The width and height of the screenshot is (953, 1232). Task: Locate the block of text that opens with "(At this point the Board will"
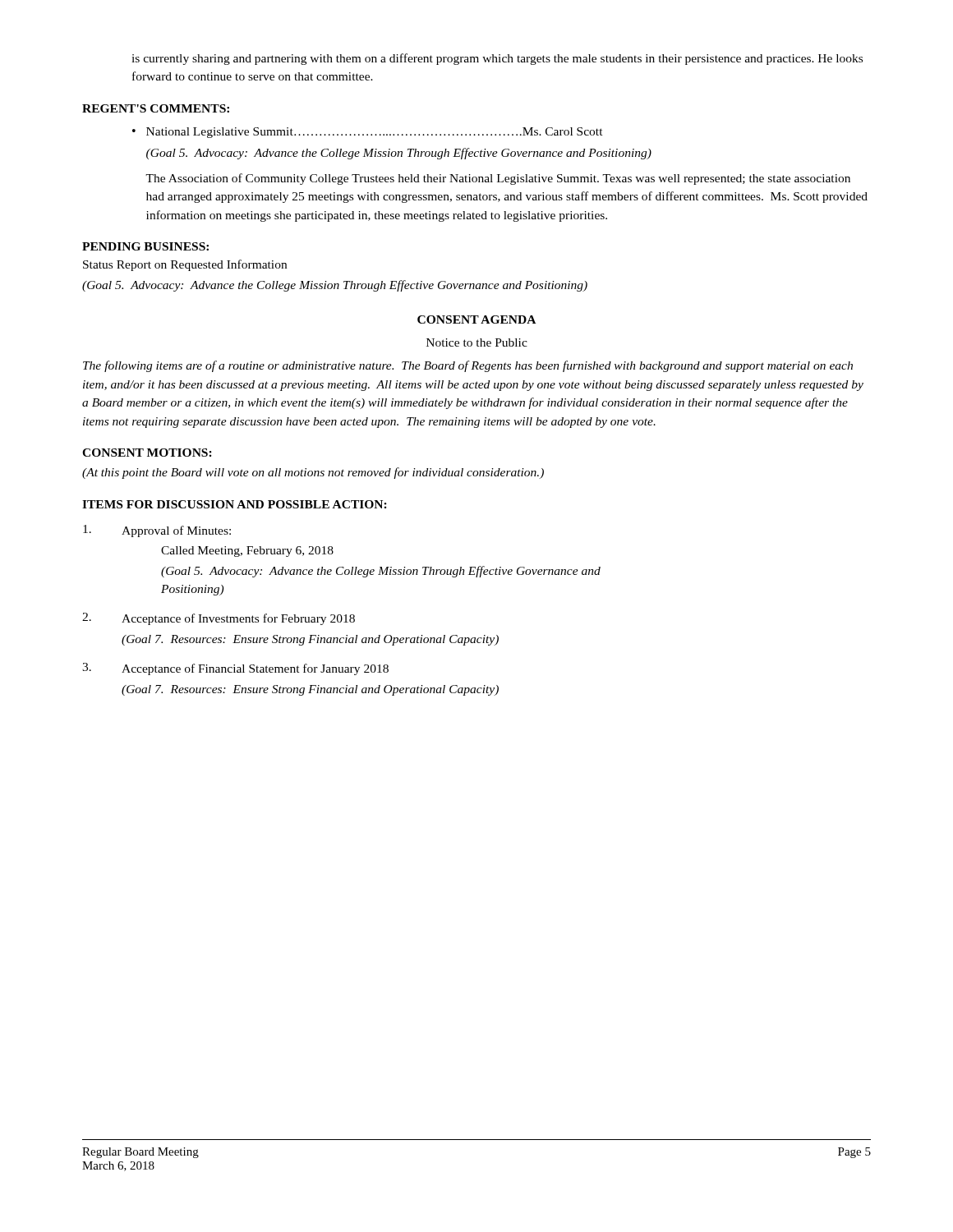point(313,472)
